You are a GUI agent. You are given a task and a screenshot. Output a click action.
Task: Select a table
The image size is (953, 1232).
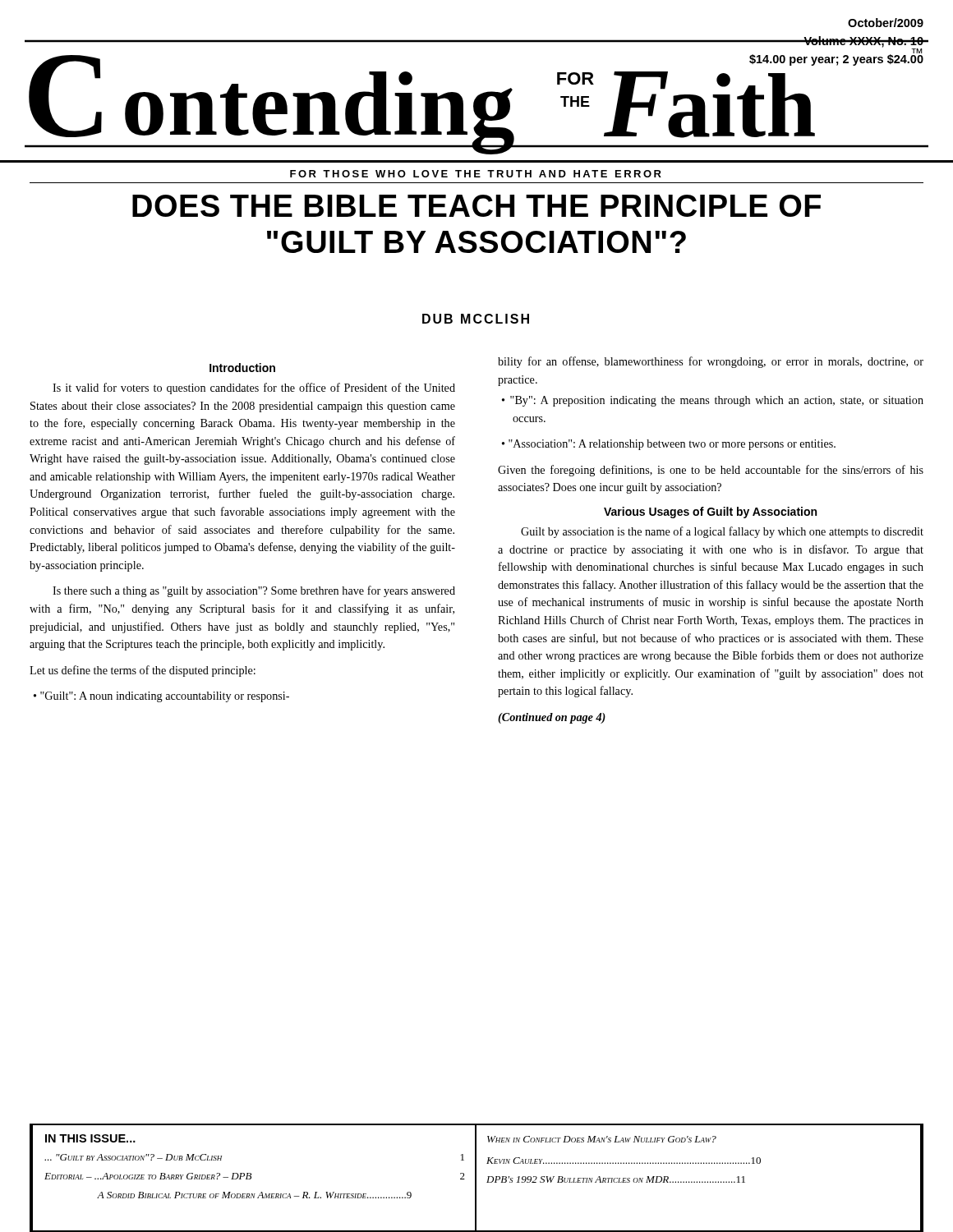[x=476, y=1178]
